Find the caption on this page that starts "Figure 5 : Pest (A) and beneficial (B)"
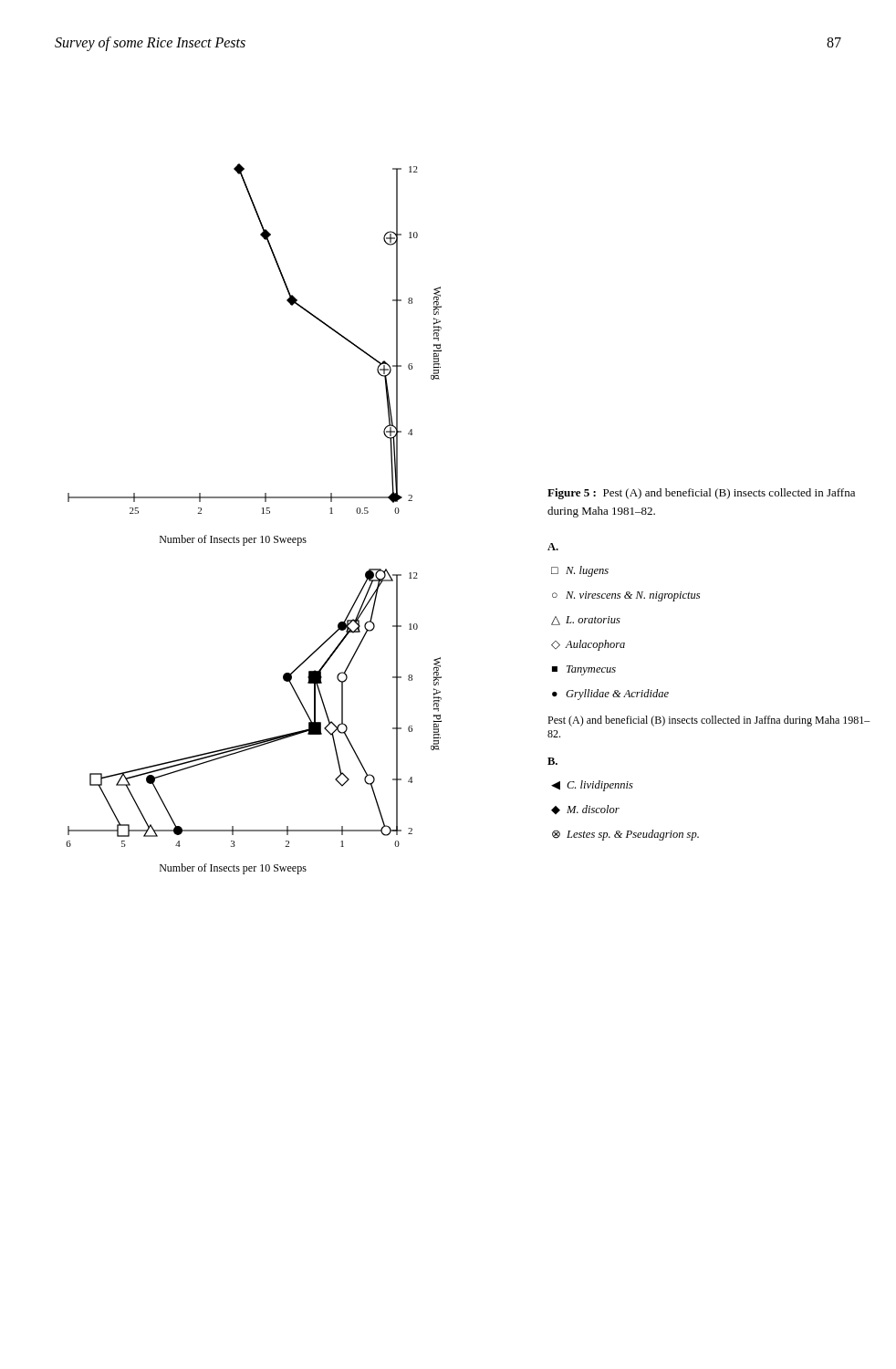Viewport: 896px width, 1369px height. [x=701, y=501]
